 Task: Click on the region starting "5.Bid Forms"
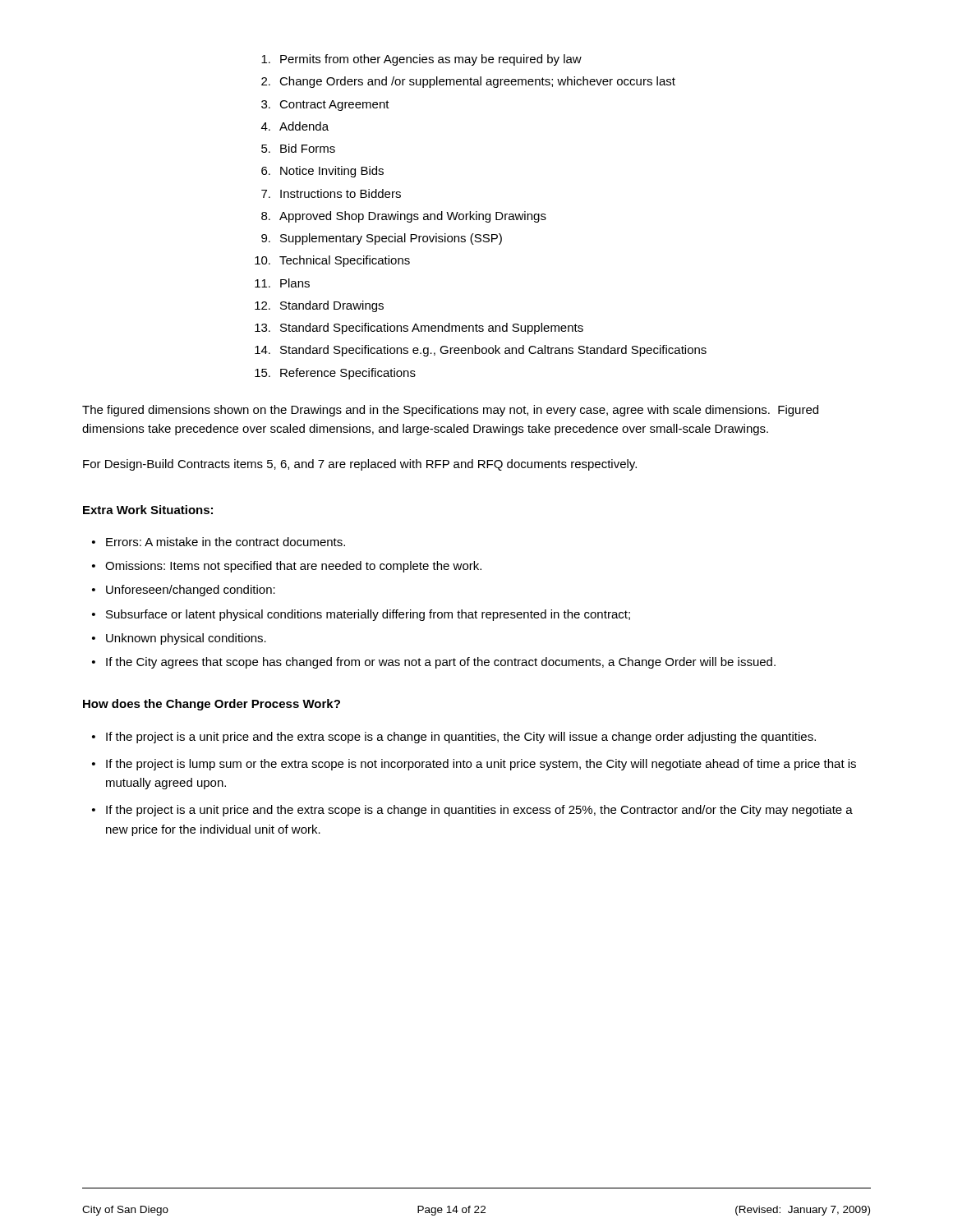298,148
